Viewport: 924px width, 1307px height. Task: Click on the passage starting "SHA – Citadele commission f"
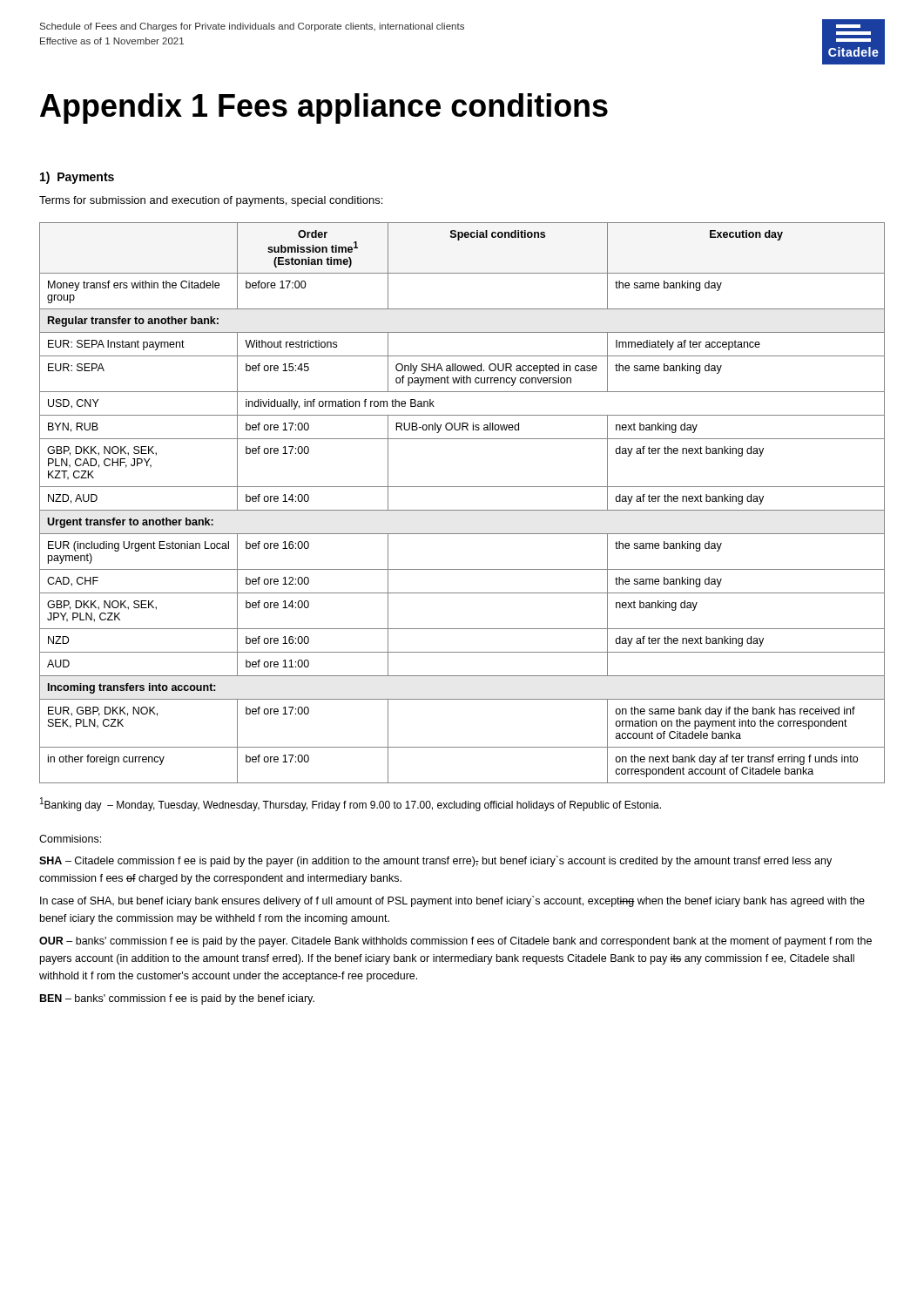pyautogui.click(x=462, y=930)
